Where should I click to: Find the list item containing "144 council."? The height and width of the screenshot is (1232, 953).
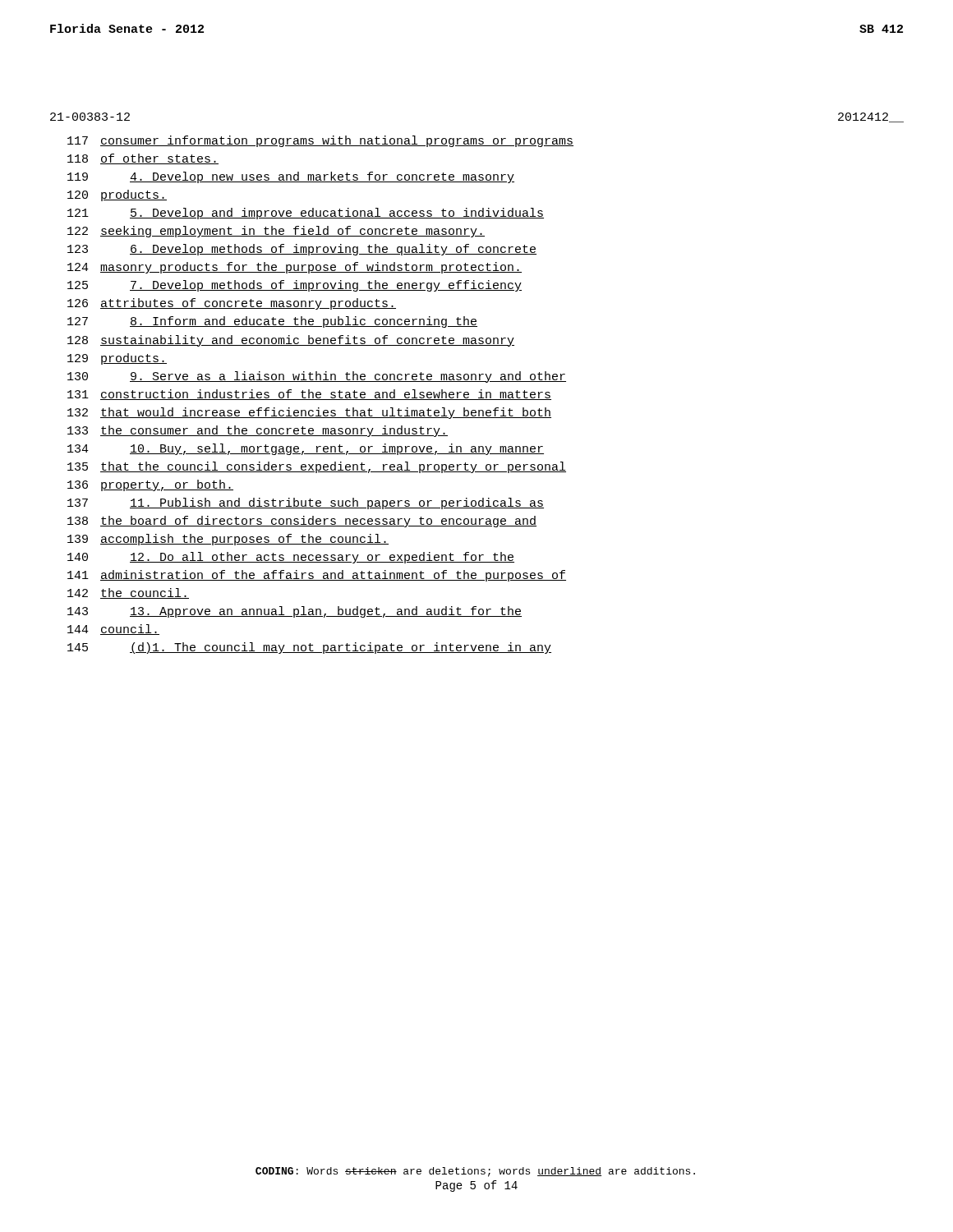click(x=113, y=630)
